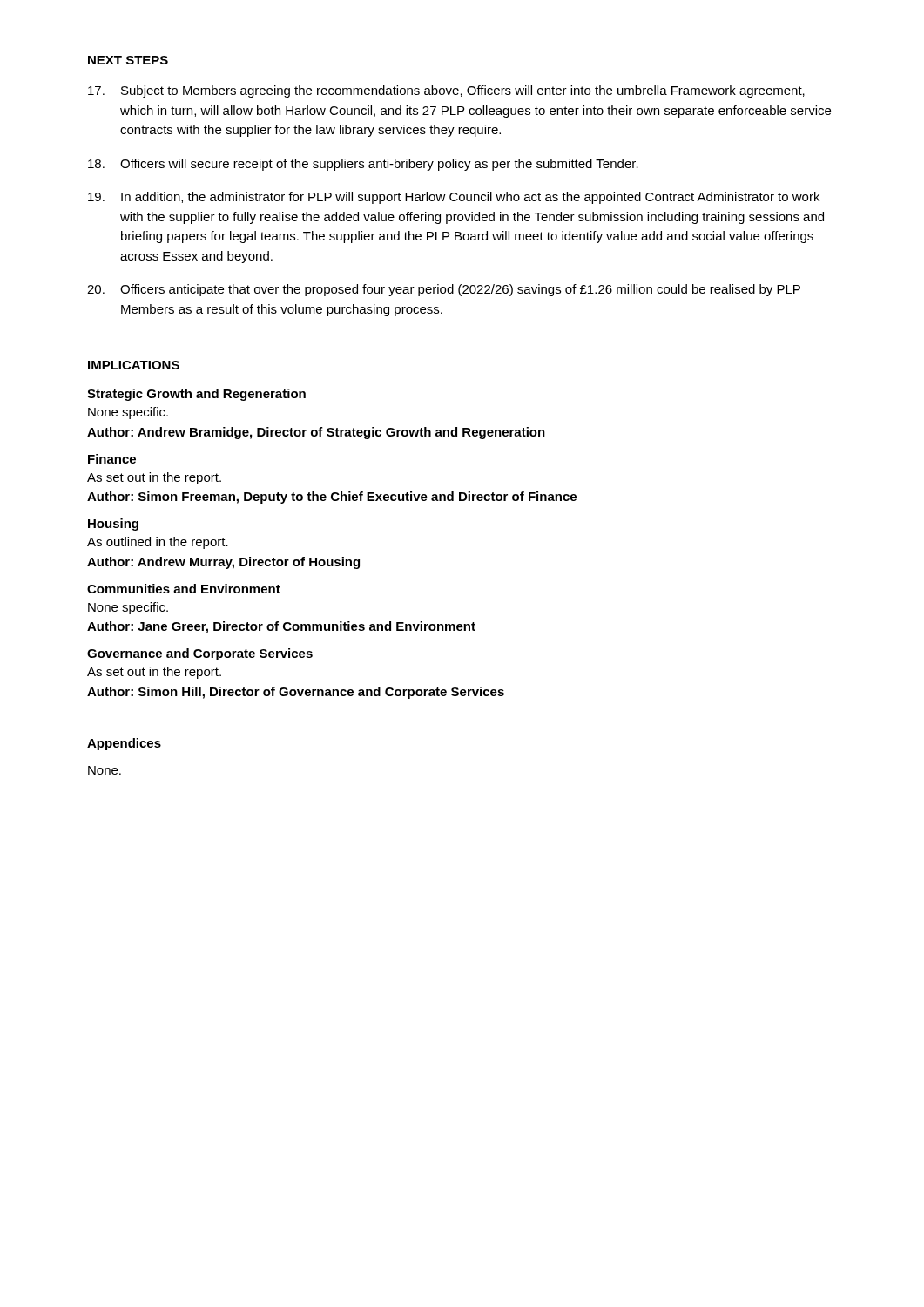924x1307 pixels.
Task: Find the region starting "Author: Andrew Murray,"
Action: coord(224,561)
